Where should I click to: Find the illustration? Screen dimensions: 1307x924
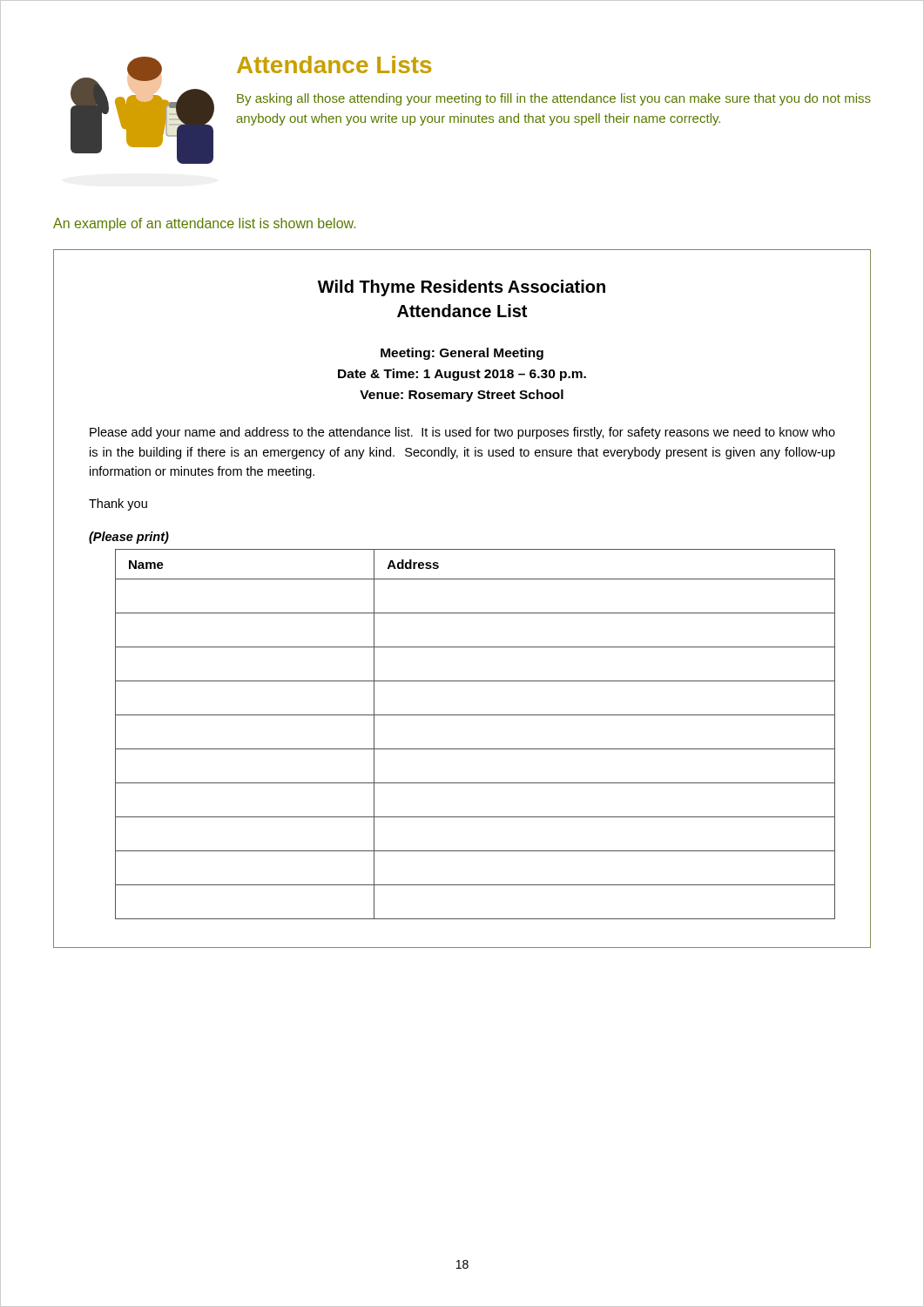[x=140, y=116]
